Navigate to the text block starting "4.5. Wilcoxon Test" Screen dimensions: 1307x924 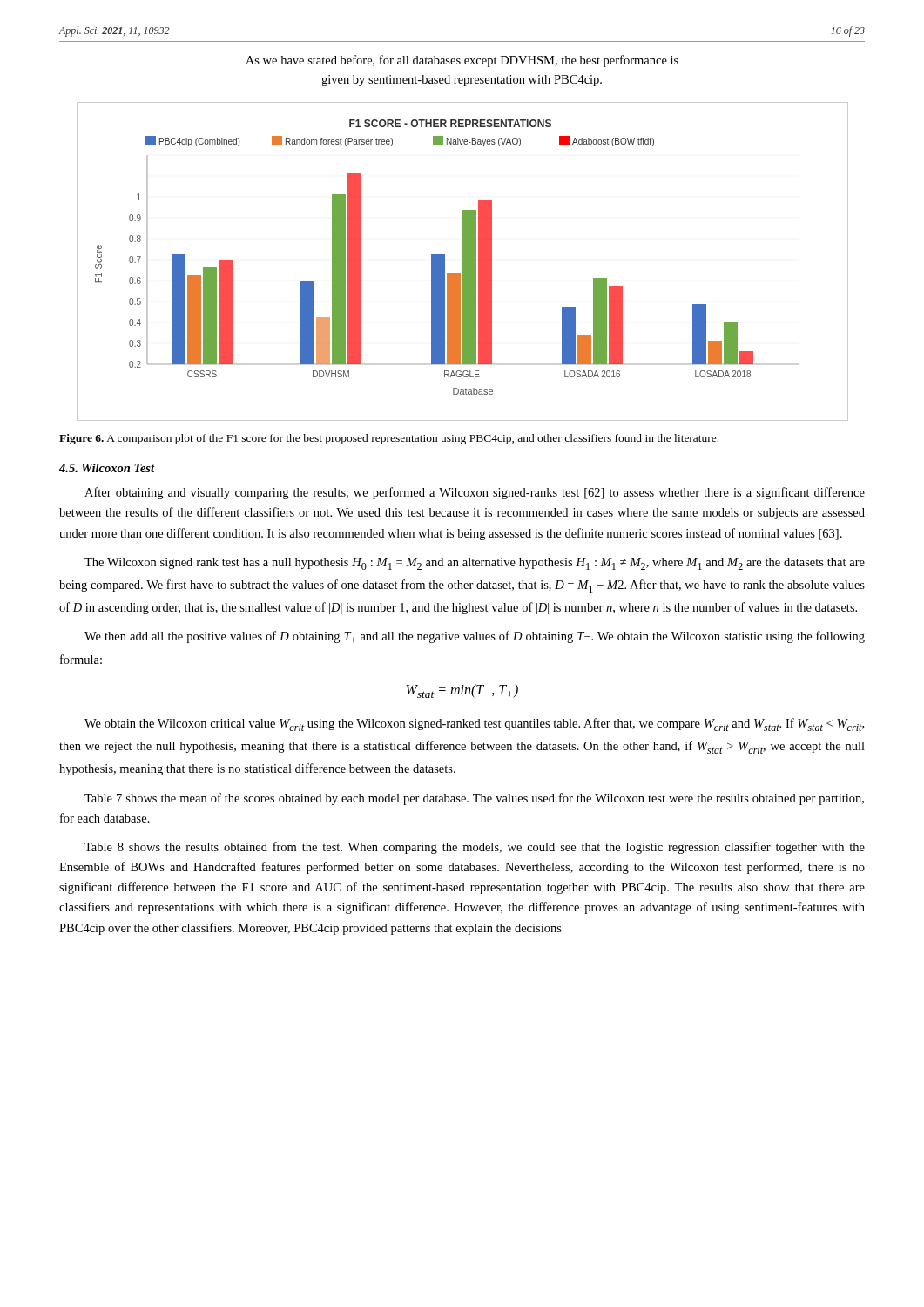(107, 468)
